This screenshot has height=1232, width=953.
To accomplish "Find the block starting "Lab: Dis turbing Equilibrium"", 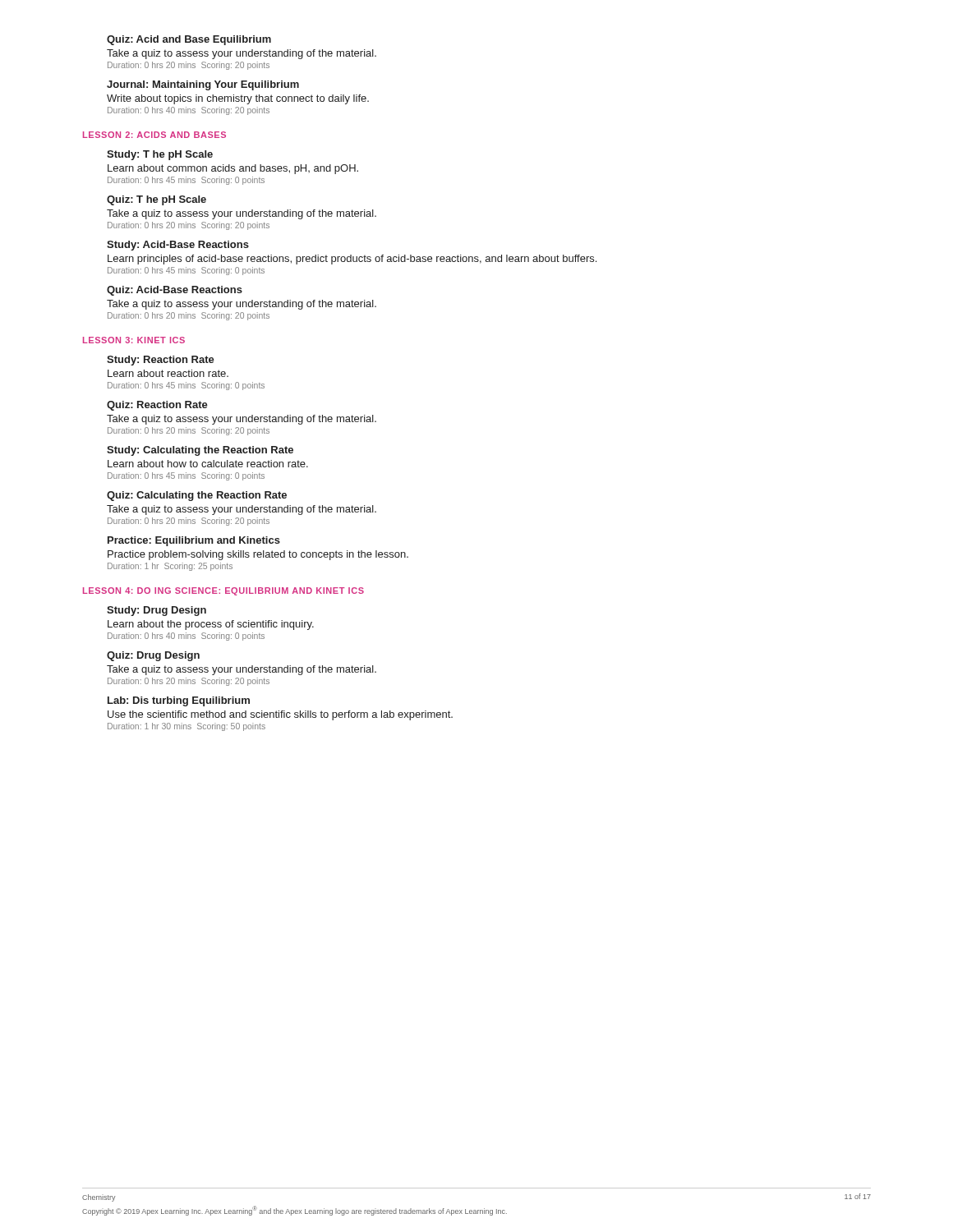I will click(179, 701).
